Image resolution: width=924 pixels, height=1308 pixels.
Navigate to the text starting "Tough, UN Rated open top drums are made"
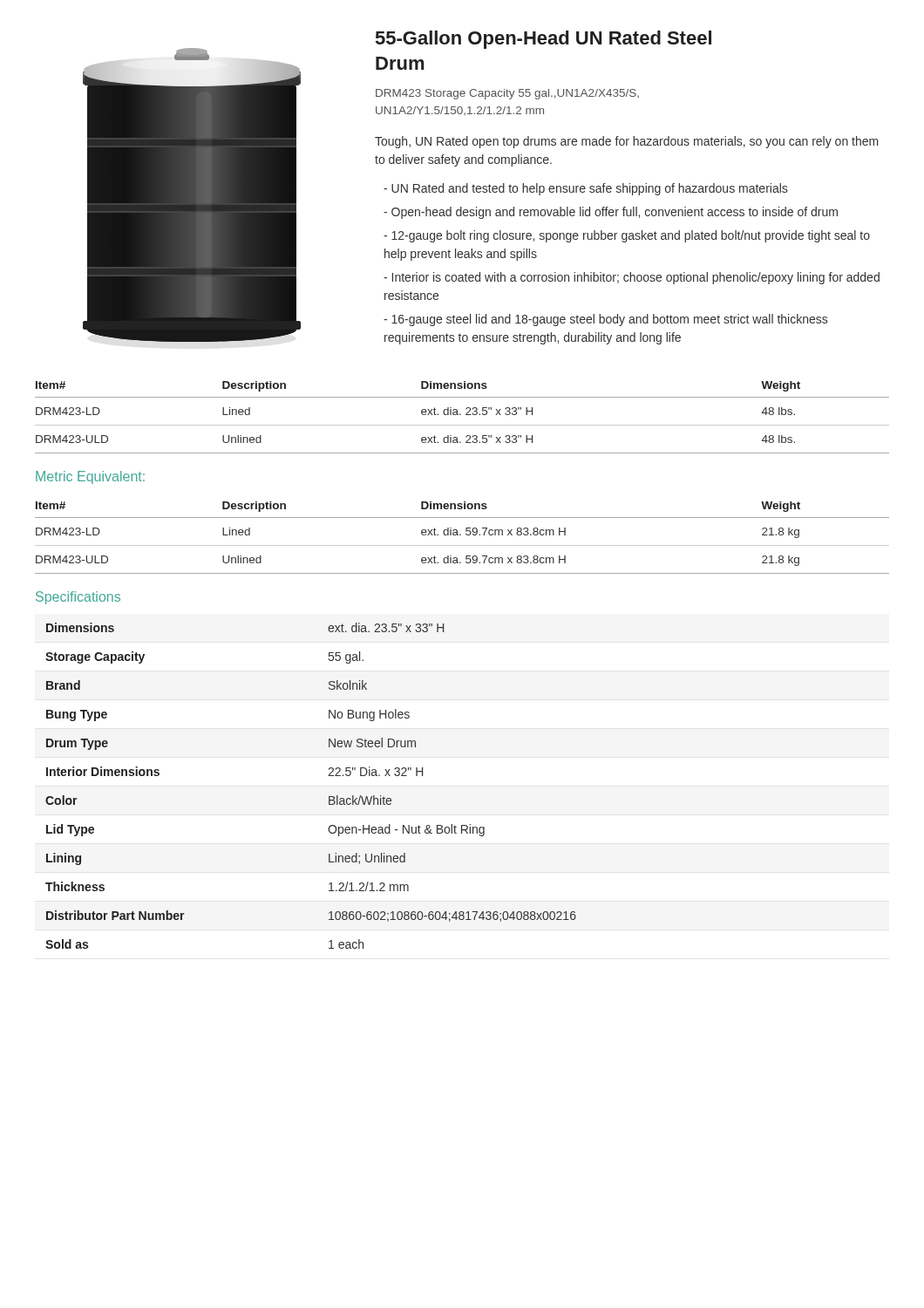click(627, 150)
